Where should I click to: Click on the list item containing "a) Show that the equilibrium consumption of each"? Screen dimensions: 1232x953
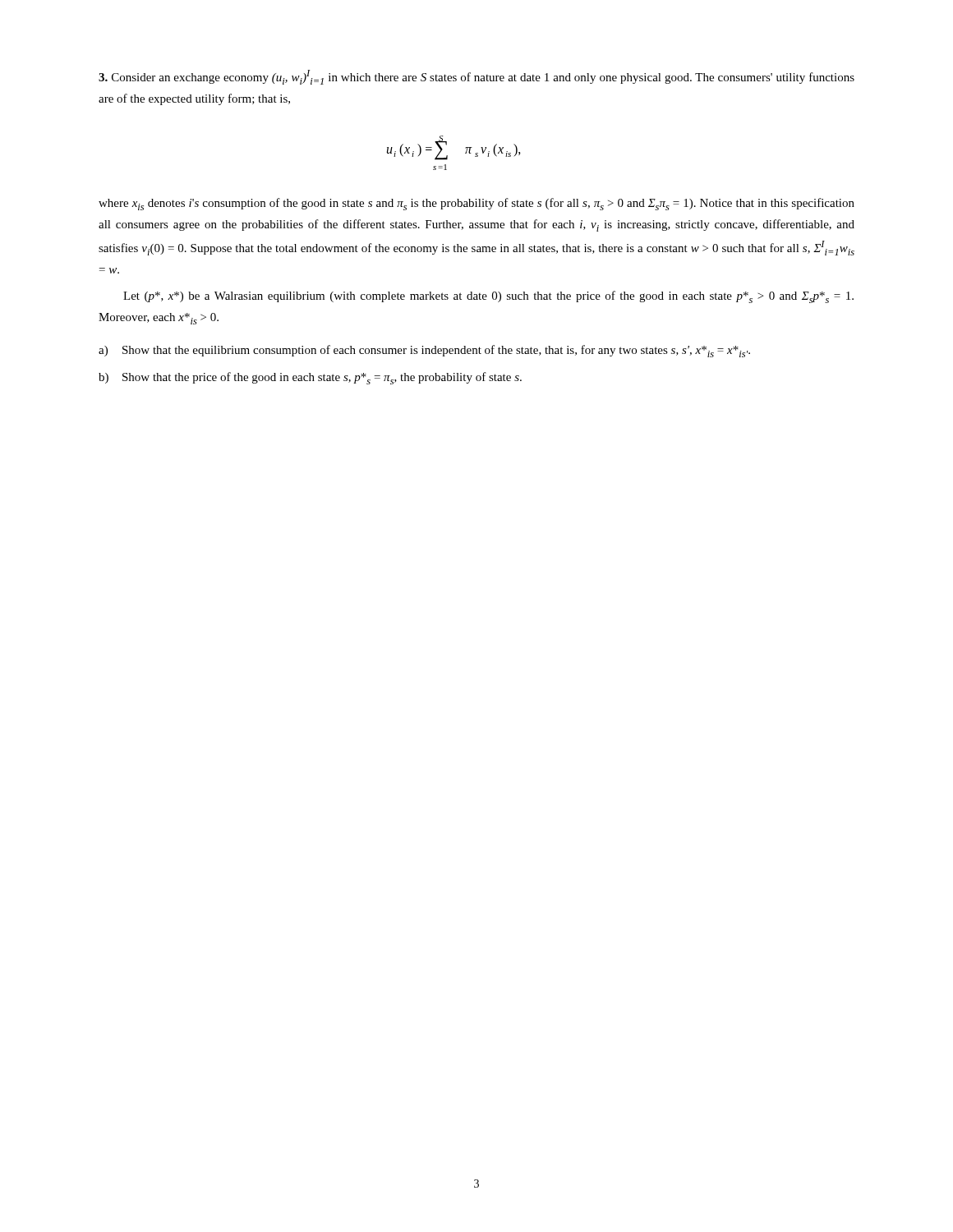pyautogui.click(x=476, y=351)
